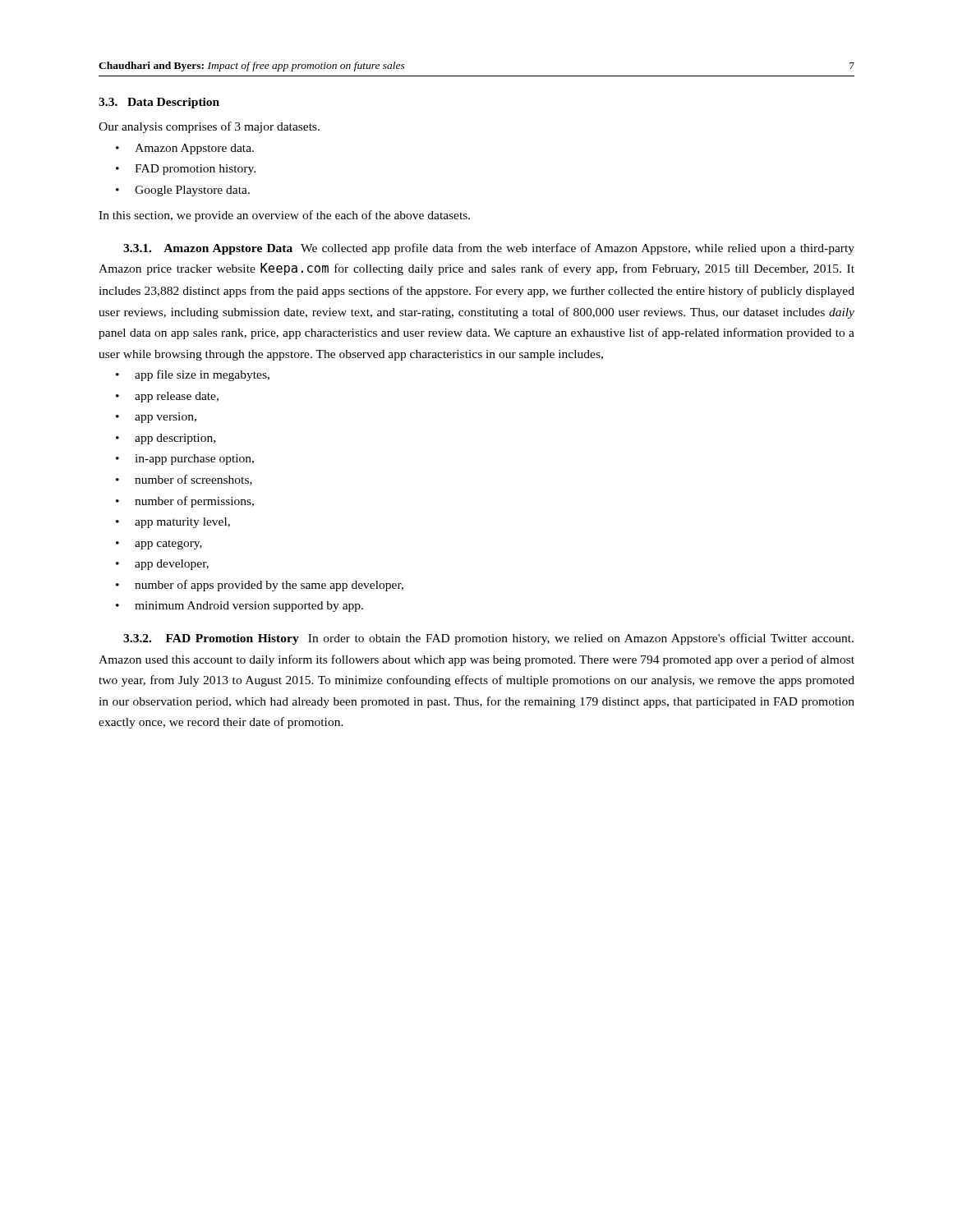Viewport: 953px width, 1232px height.
Task: Find the list item with the text "minimum Android version supported by app."
Action: pyautogui.click(x=249, y=605)
